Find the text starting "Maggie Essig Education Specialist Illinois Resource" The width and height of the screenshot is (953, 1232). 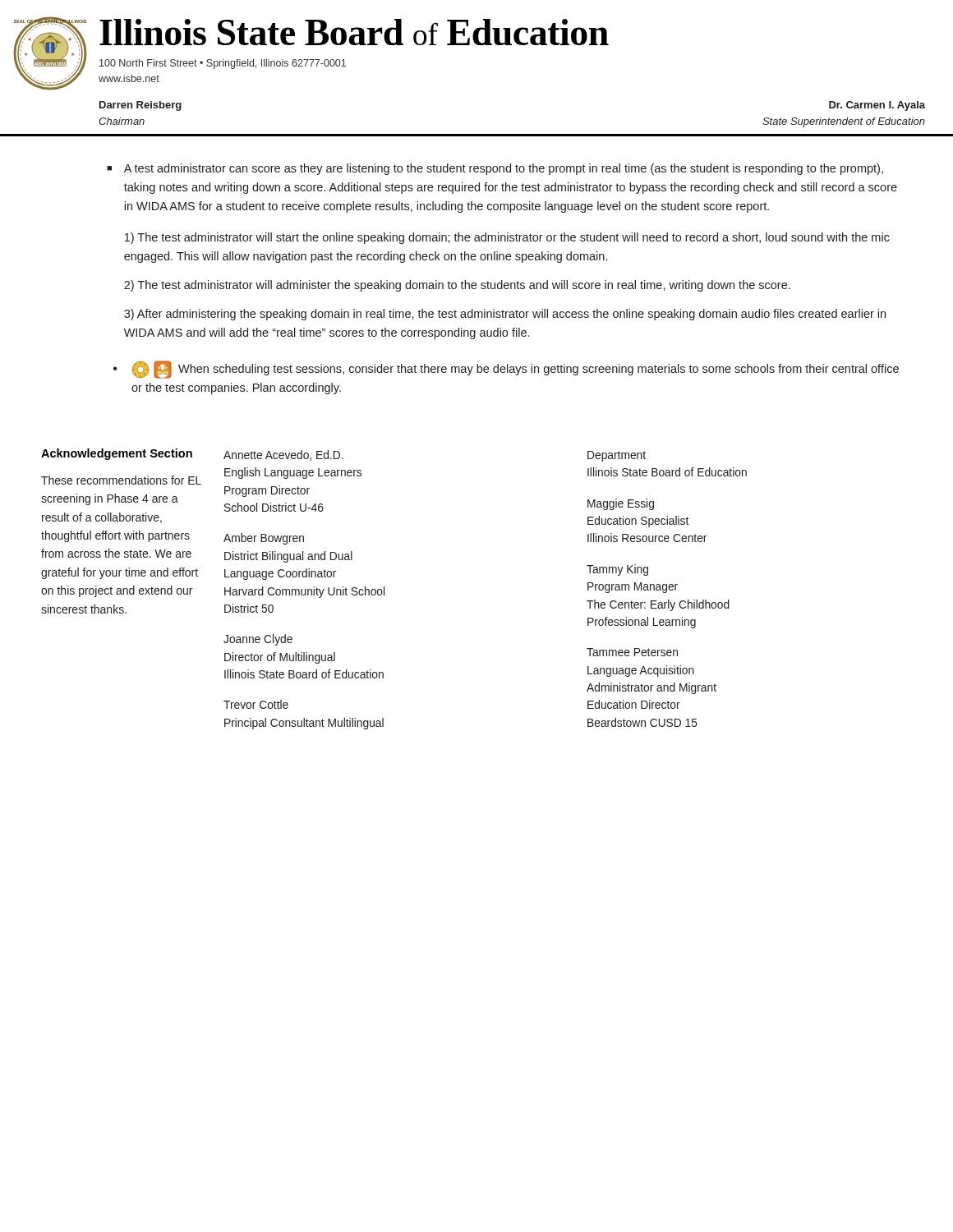coord(647,521)
